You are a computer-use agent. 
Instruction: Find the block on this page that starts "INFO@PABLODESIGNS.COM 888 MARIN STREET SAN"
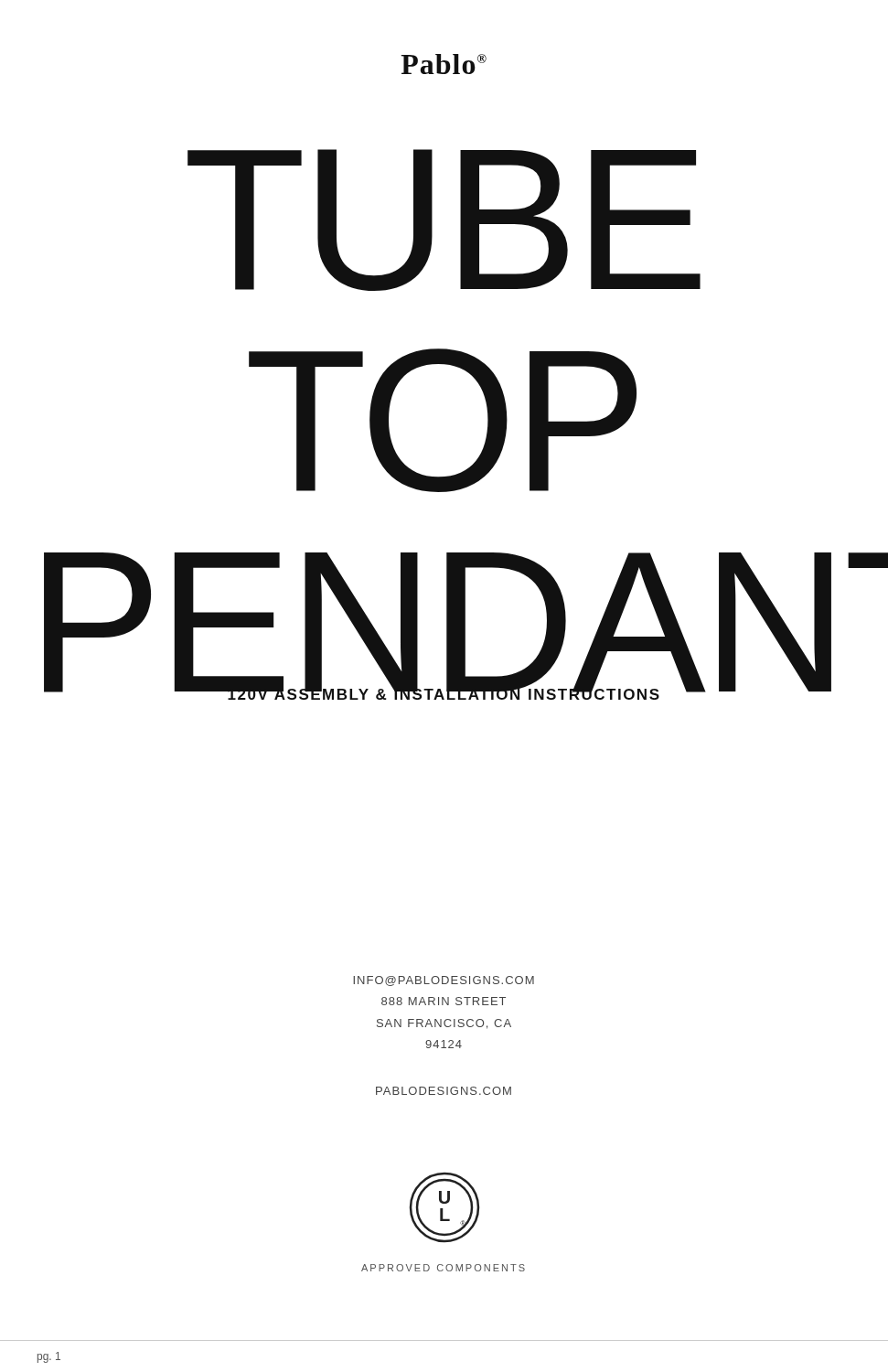(444, 1012)
